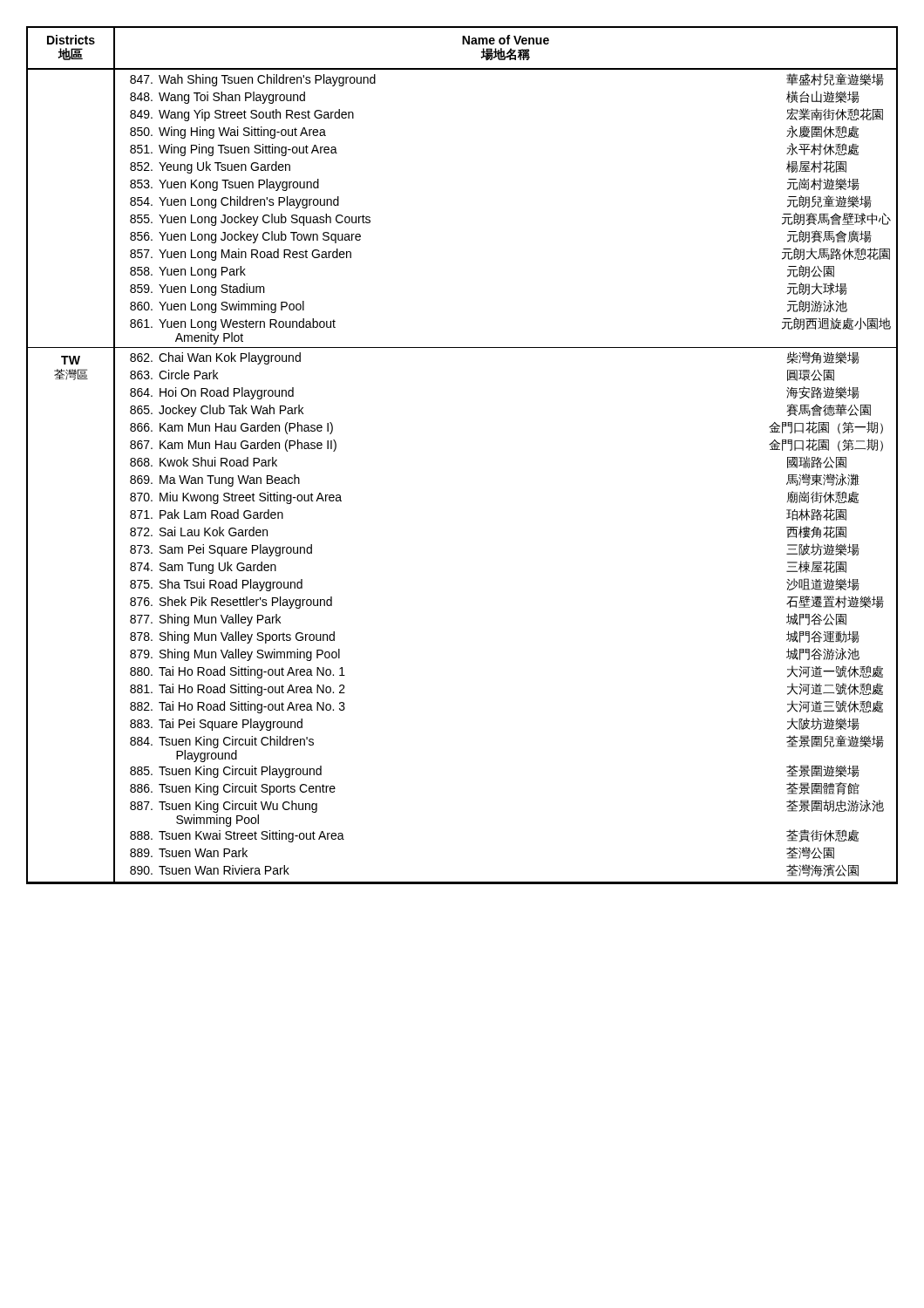
Task: Click on the table containing "Districts地區 Name of Venue場地名稱"
Action: 462,455
